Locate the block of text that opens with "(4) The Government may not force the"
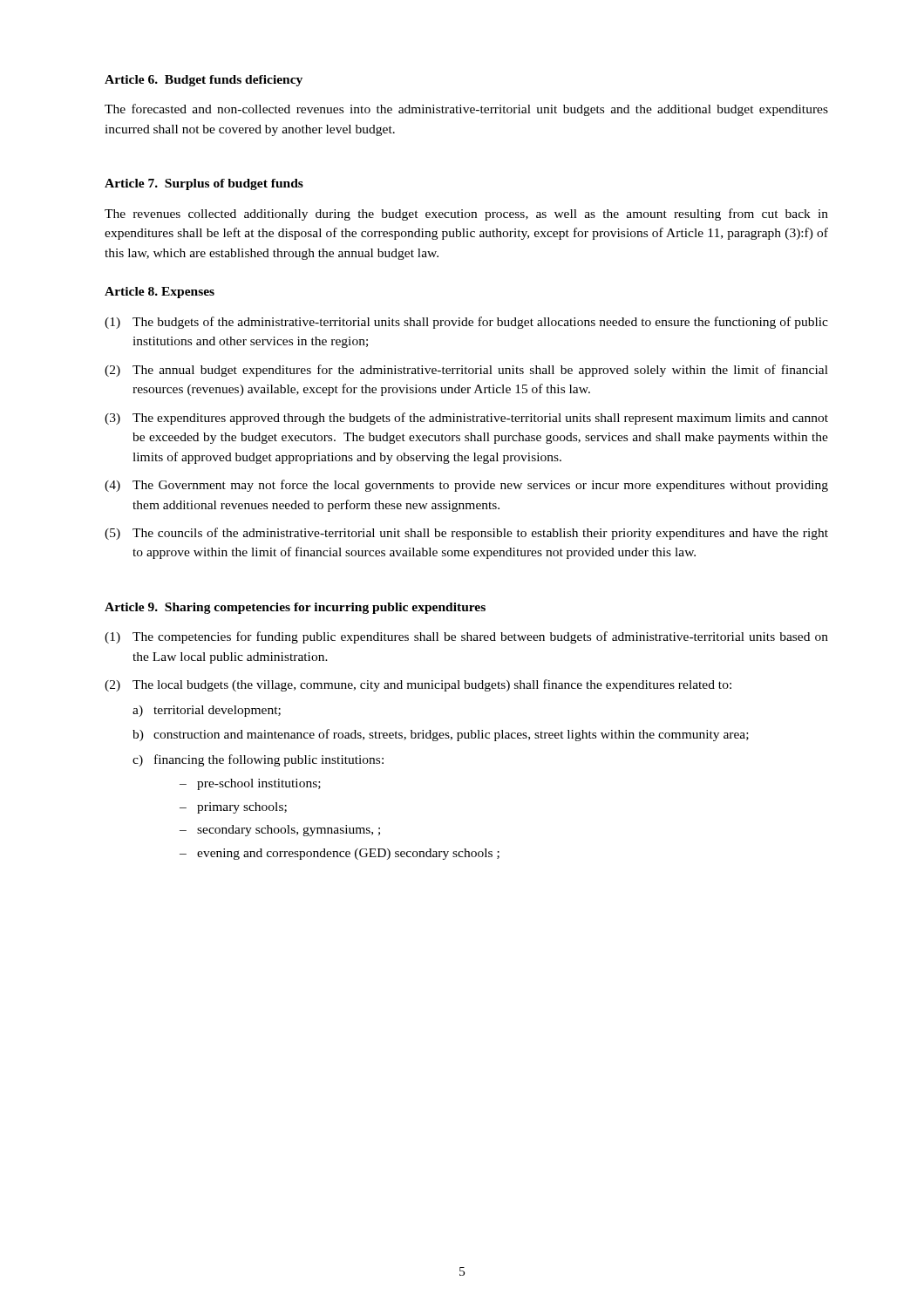The height and width of the screenshot is (1308, 924). [x=466, y=495]
